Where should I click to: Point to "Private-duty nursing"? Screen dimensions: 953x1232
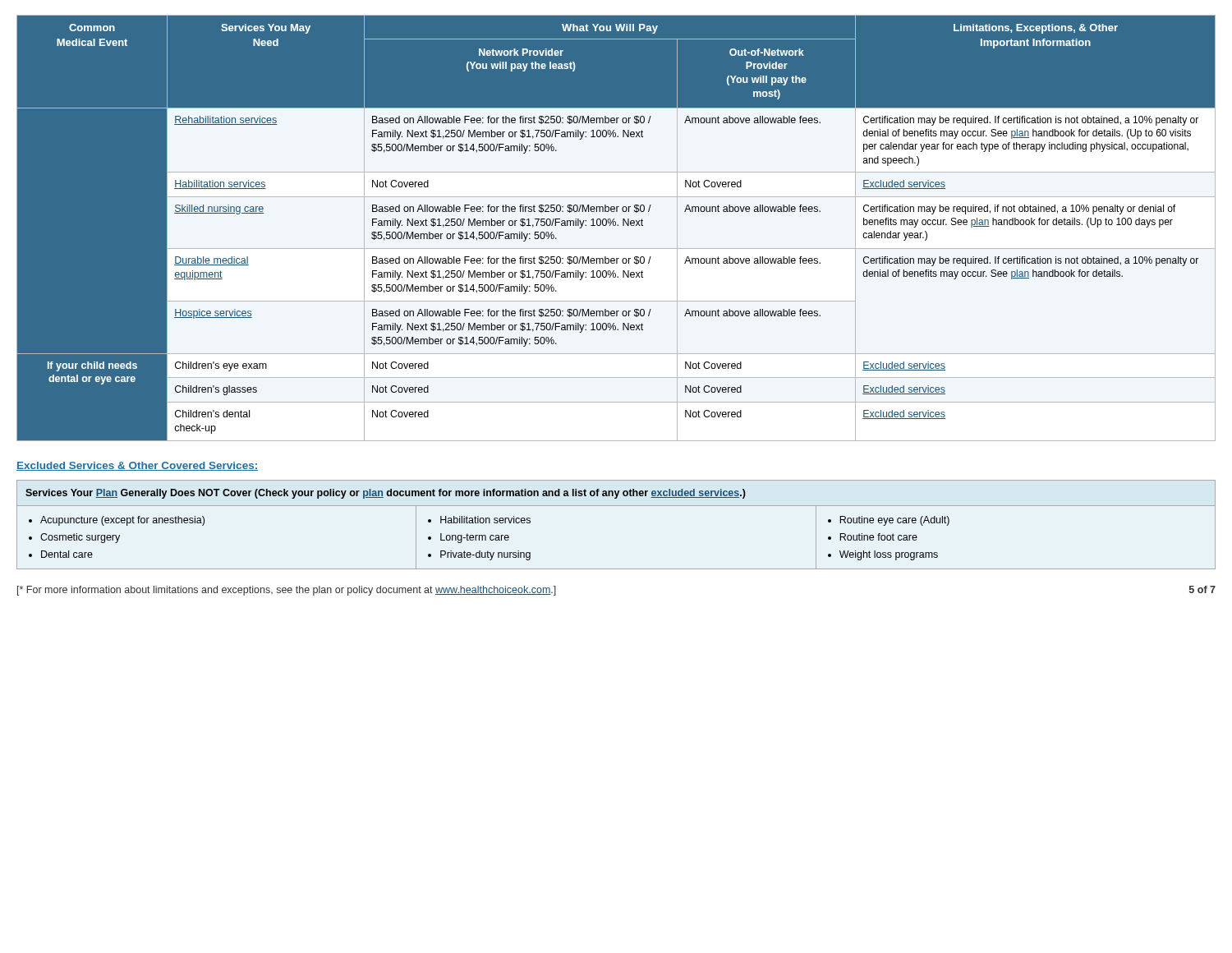click(485, 555)
